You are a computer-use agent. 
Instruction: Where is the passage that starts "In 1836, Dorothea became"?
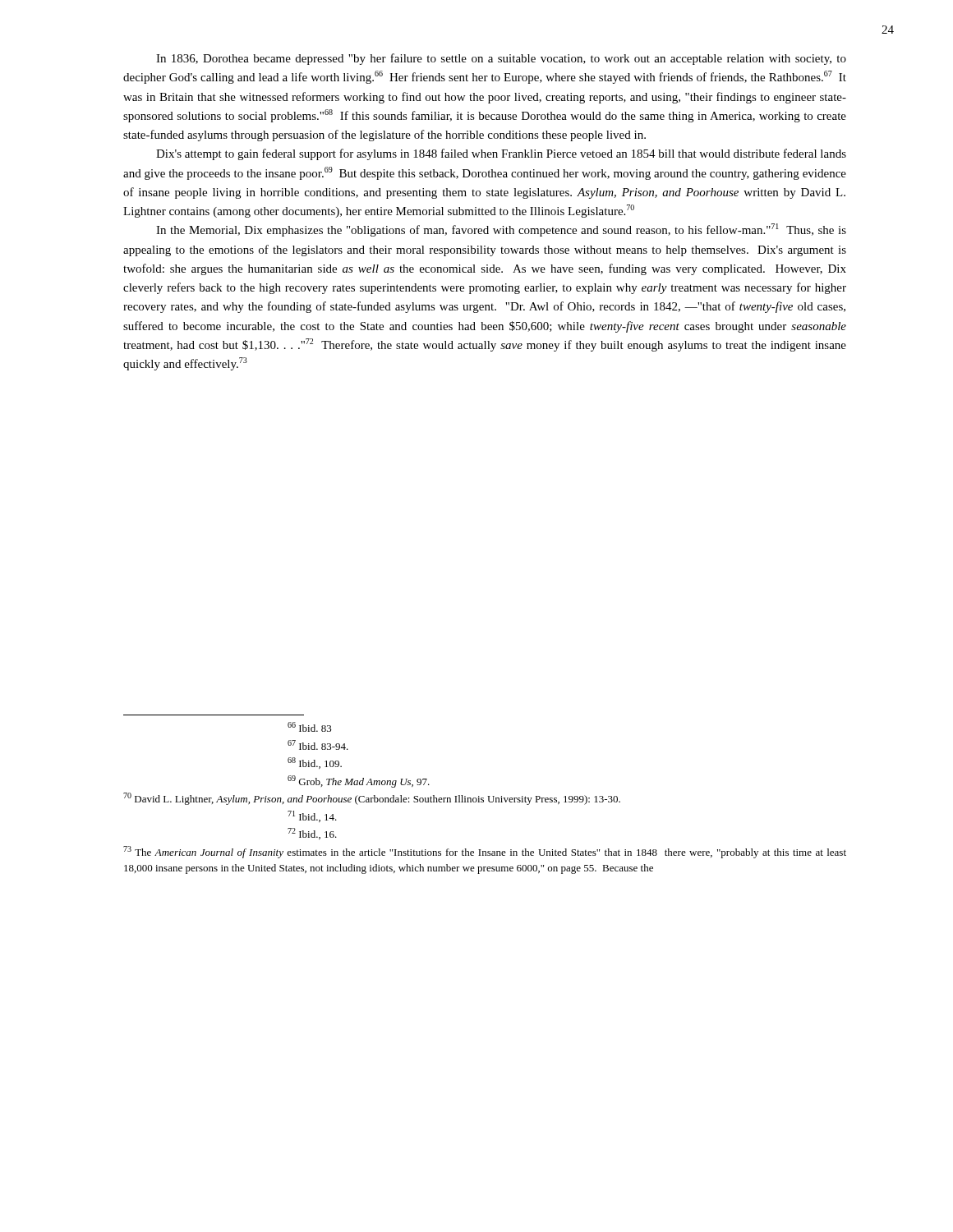pyautogui.click(x=485, y=97)
